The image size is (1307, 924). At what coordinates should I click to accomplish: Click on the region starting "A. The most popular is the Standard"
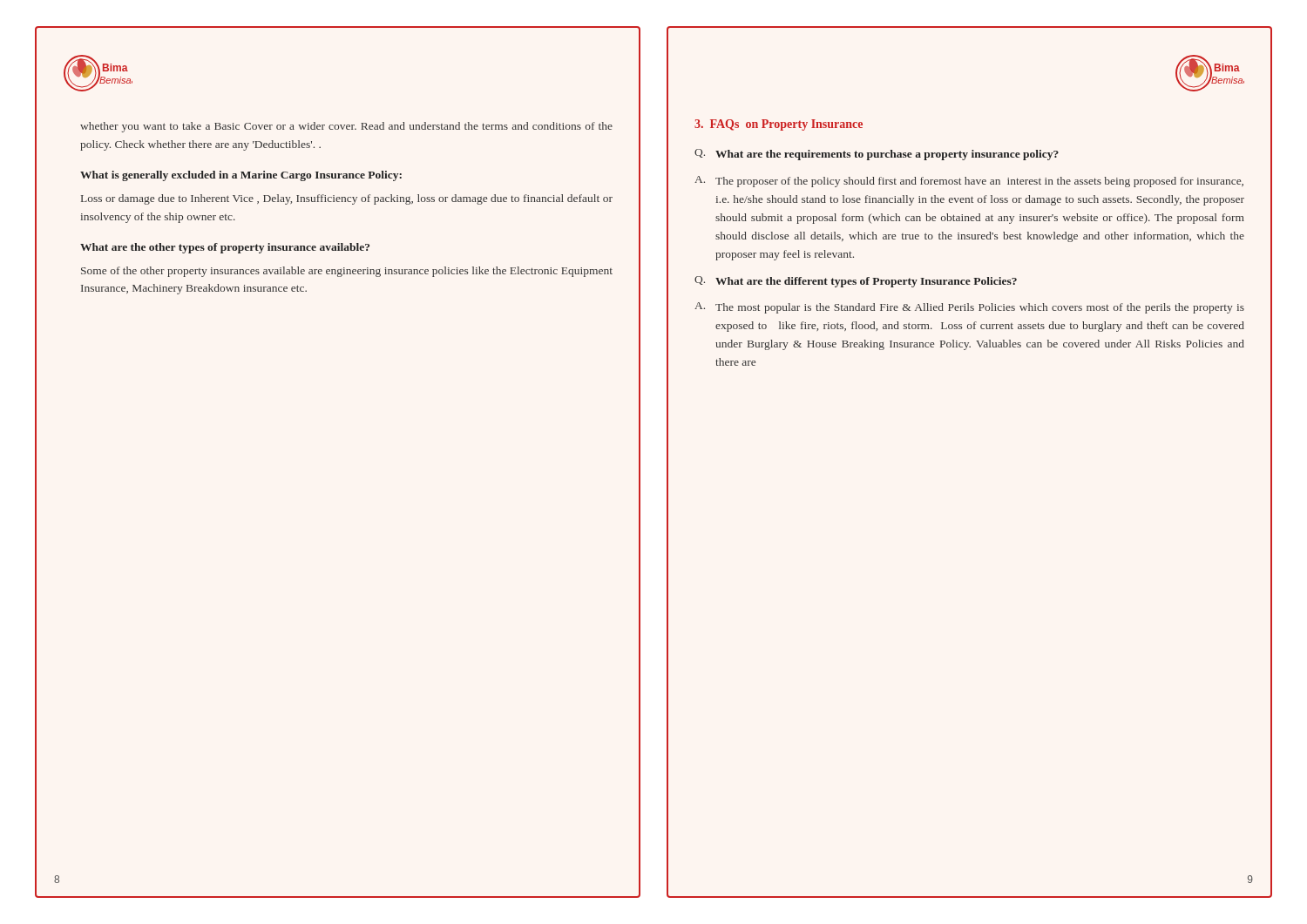pyautogui.click(x=969, y=336)
